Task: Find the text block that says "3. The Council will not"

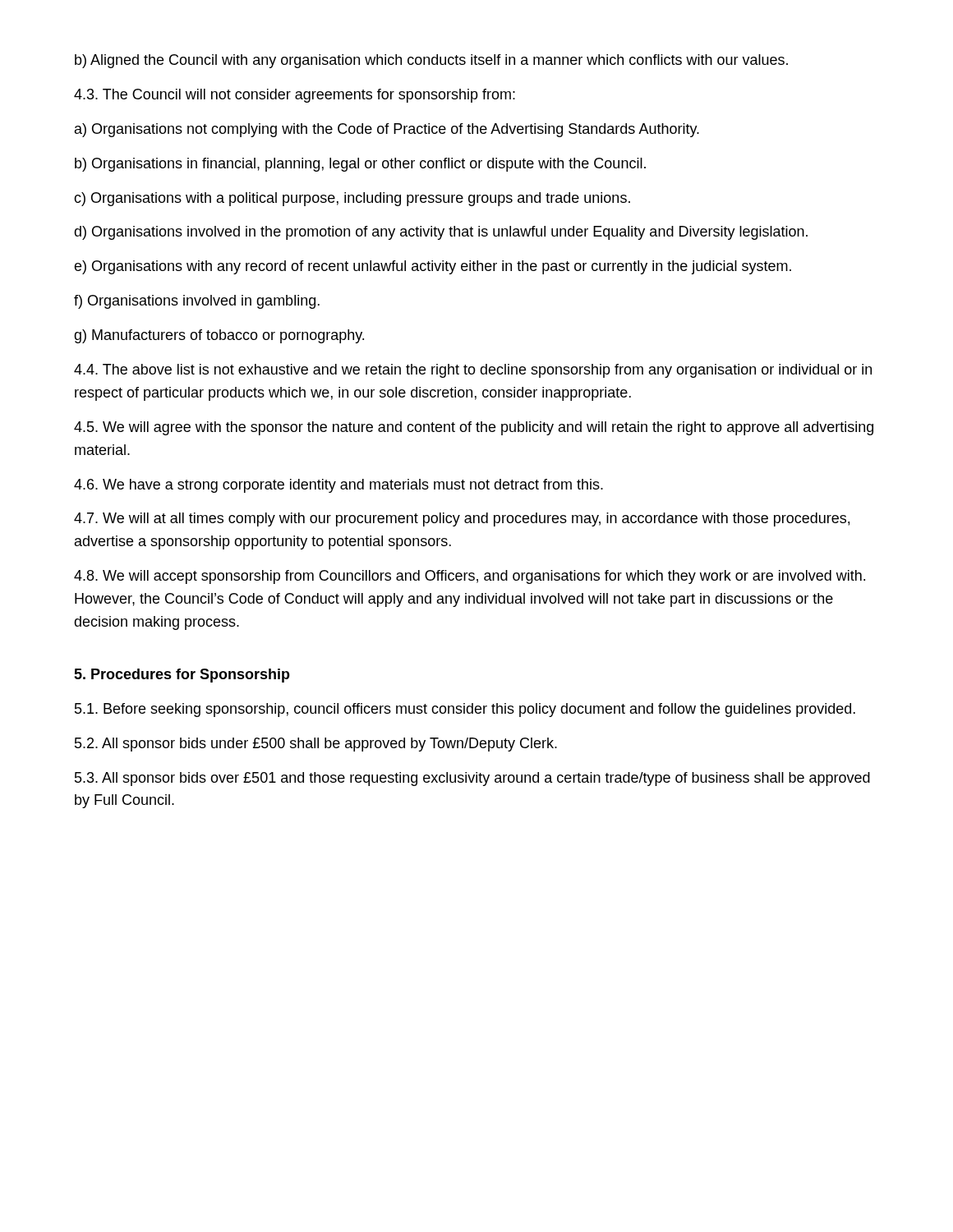Action: pyautogui.click(x=295, y=94)
